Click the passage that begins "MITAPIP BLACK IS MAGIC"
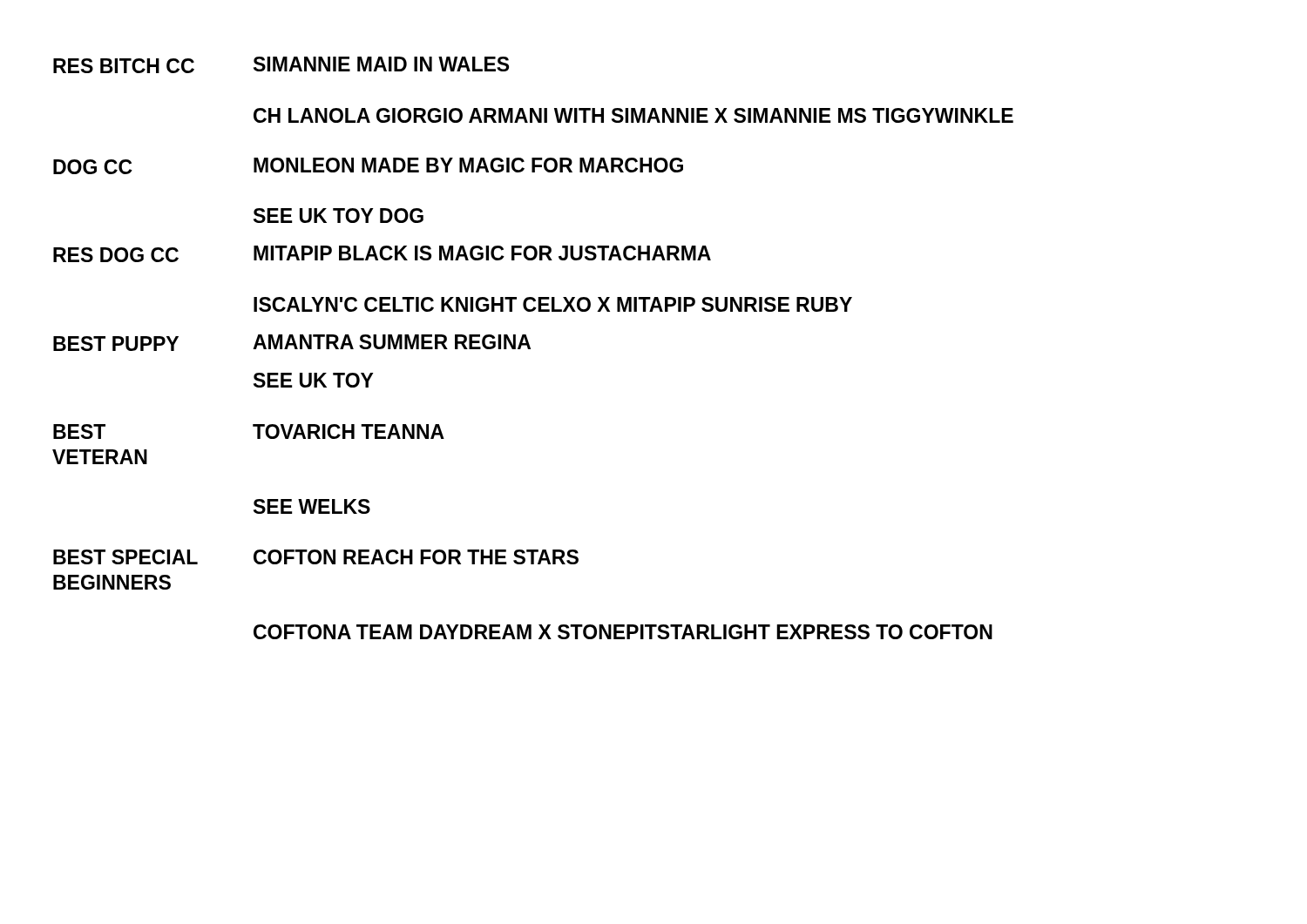 [x=482, y=253]
